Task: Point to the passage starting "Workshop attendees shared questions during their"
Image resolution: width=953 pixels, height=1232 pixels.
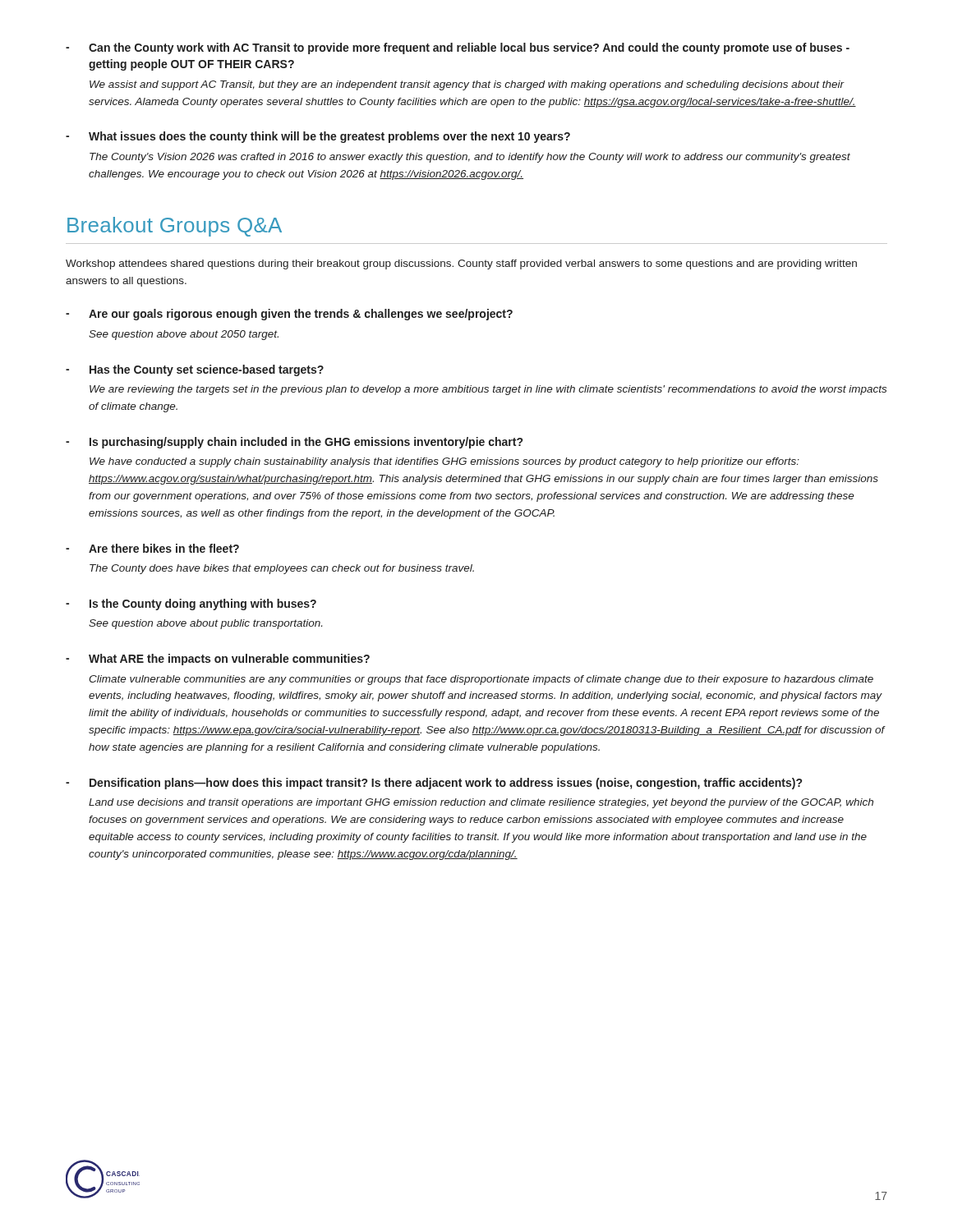Action: pos(462,271)
